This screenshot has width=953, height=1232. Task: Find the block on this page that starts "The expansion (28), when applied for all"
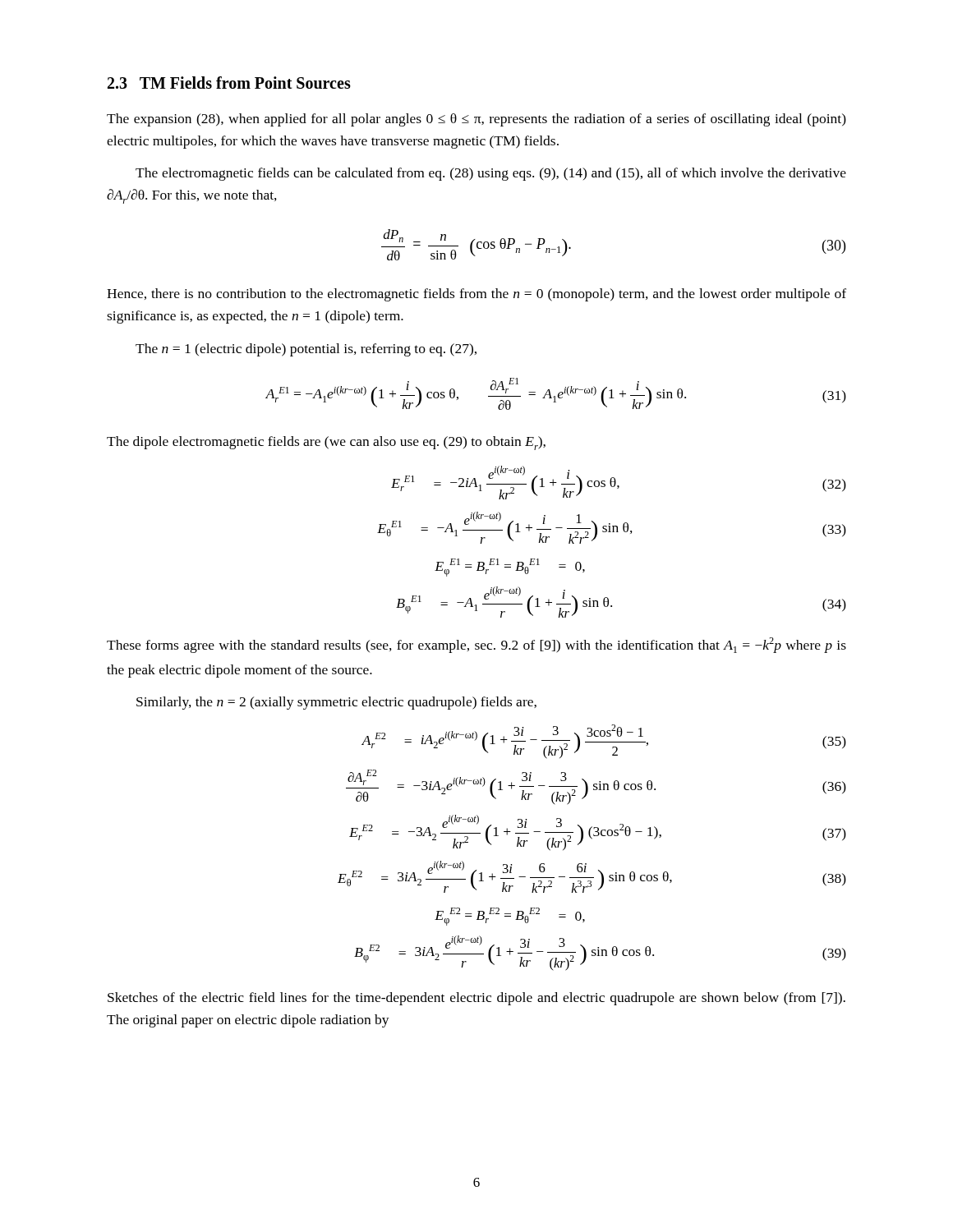476,129
